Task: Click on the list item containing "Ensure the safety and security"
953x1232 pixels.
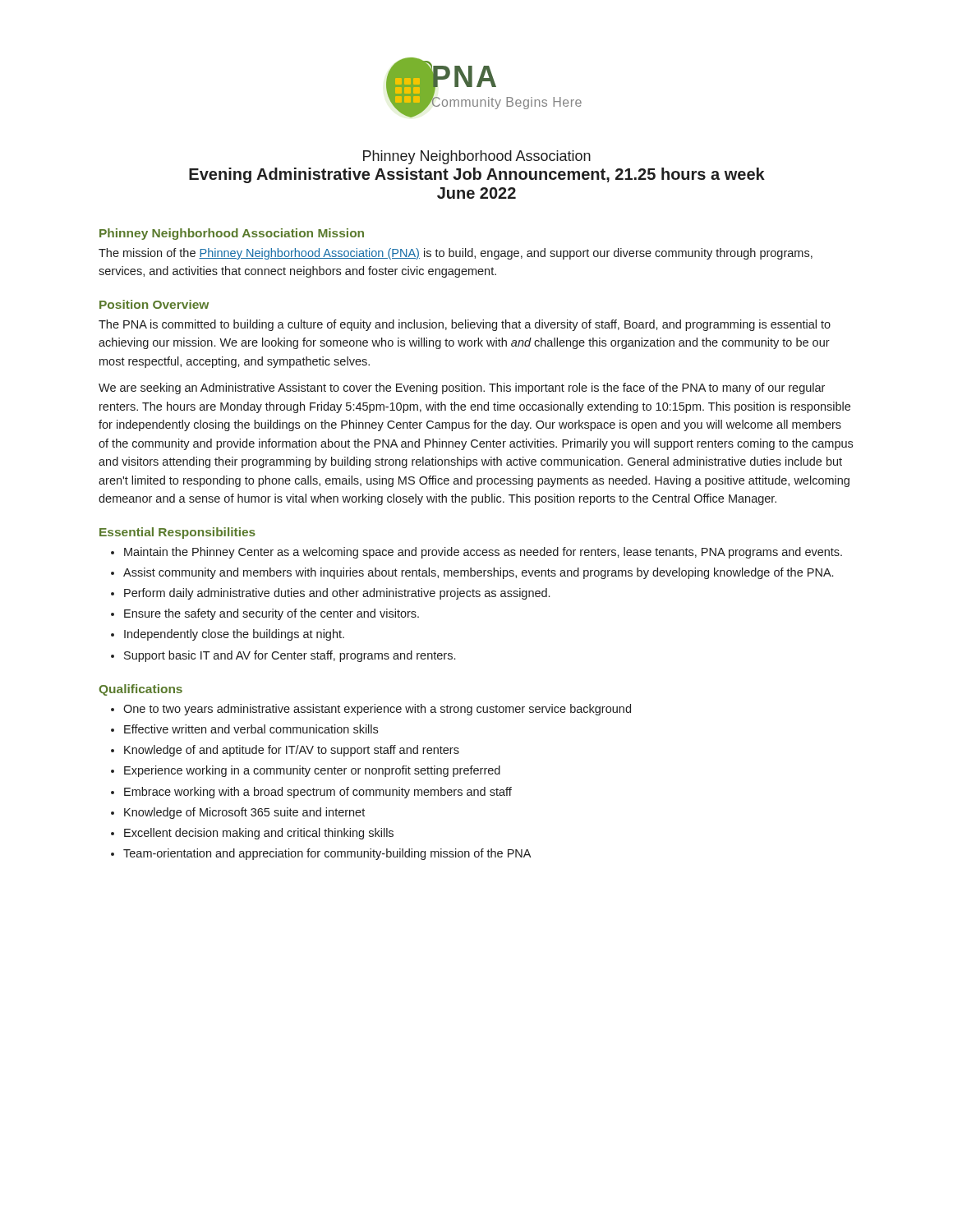Action: pyautogui.click(x=272, y=614)
